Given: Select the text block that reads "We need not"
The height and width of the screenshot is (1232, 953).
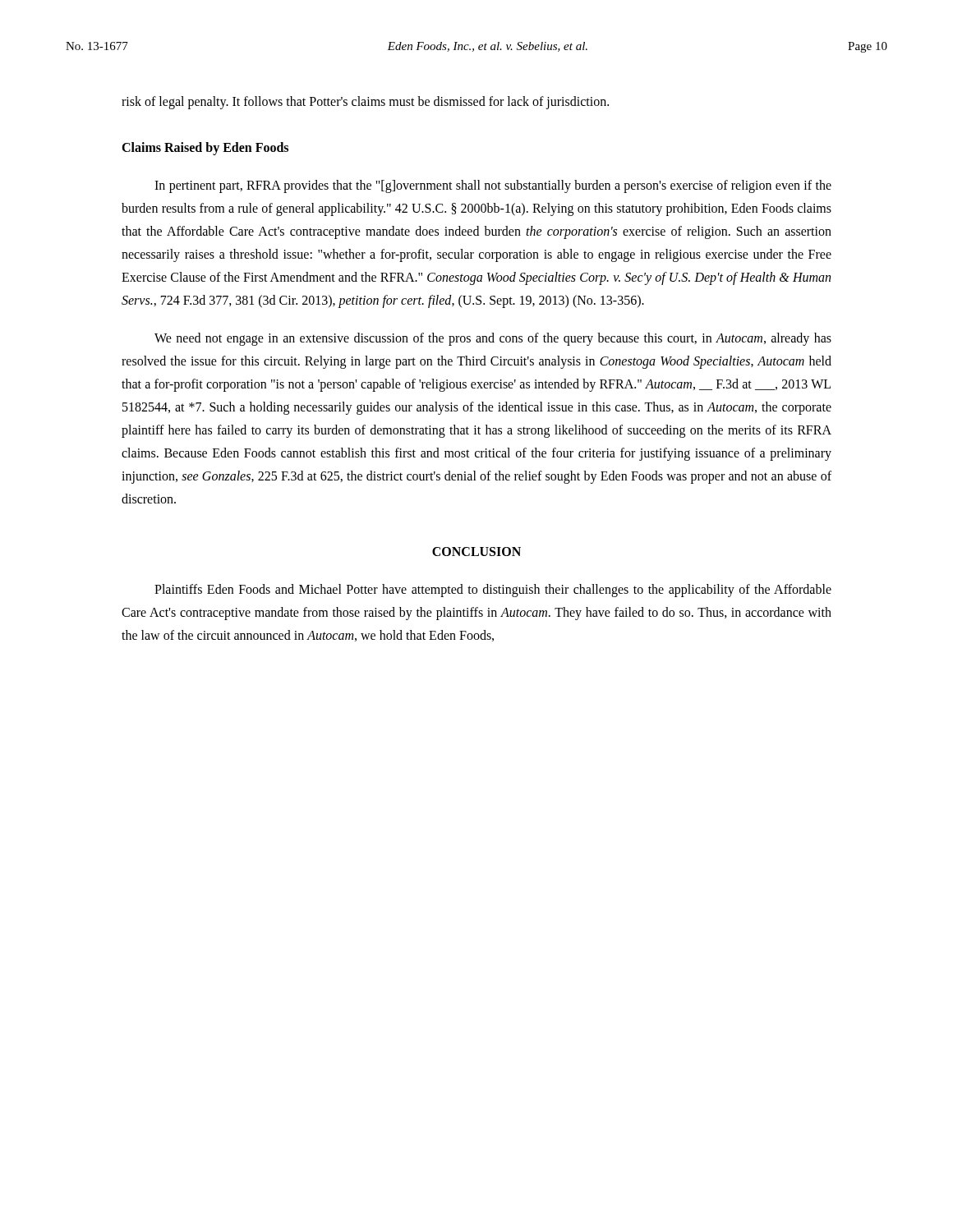Looking at the screenshot, I should 476,419.
